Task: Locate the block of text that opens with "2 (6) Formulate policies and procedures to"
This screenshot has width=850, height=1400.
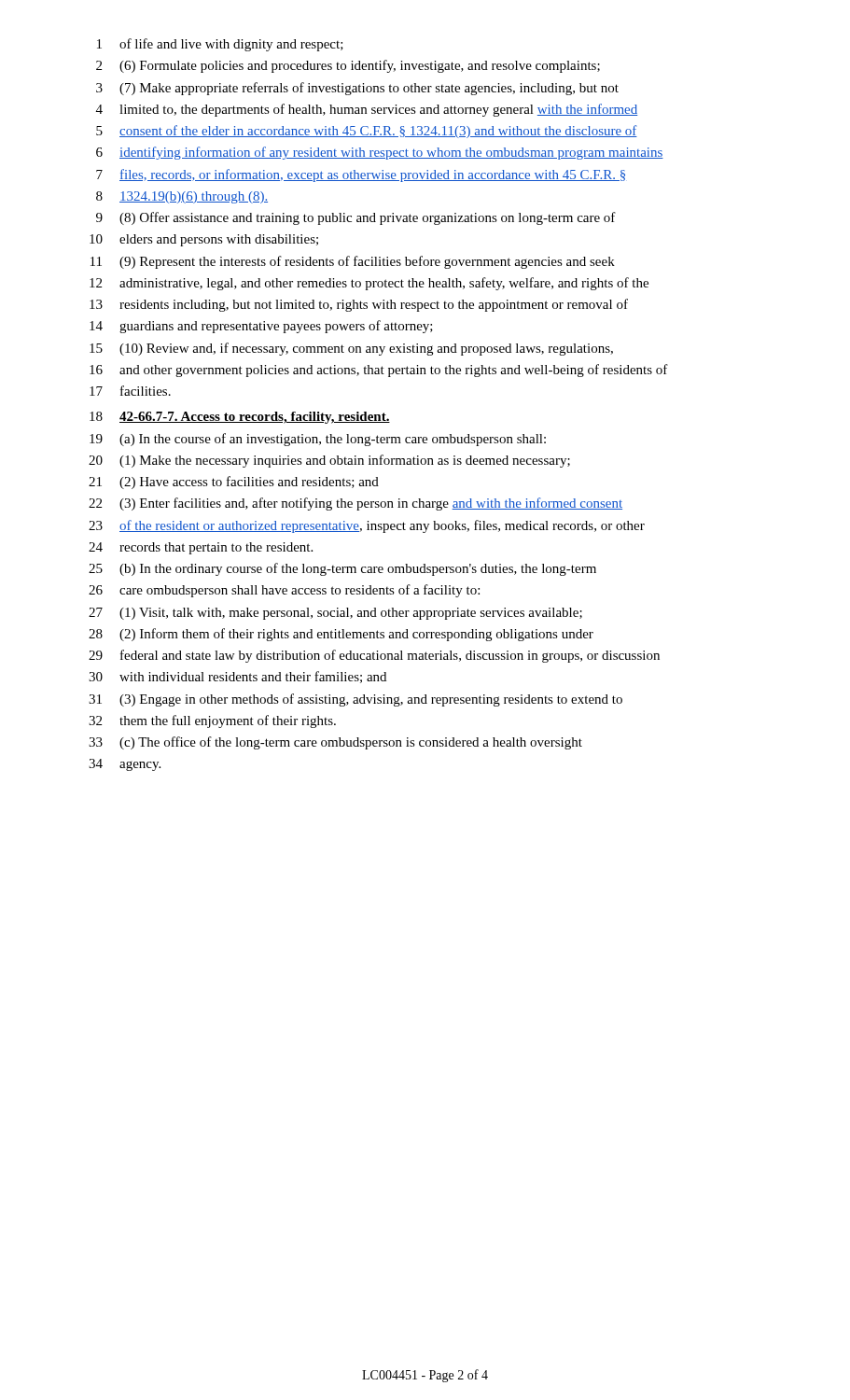Action: [x=425, y=66]
